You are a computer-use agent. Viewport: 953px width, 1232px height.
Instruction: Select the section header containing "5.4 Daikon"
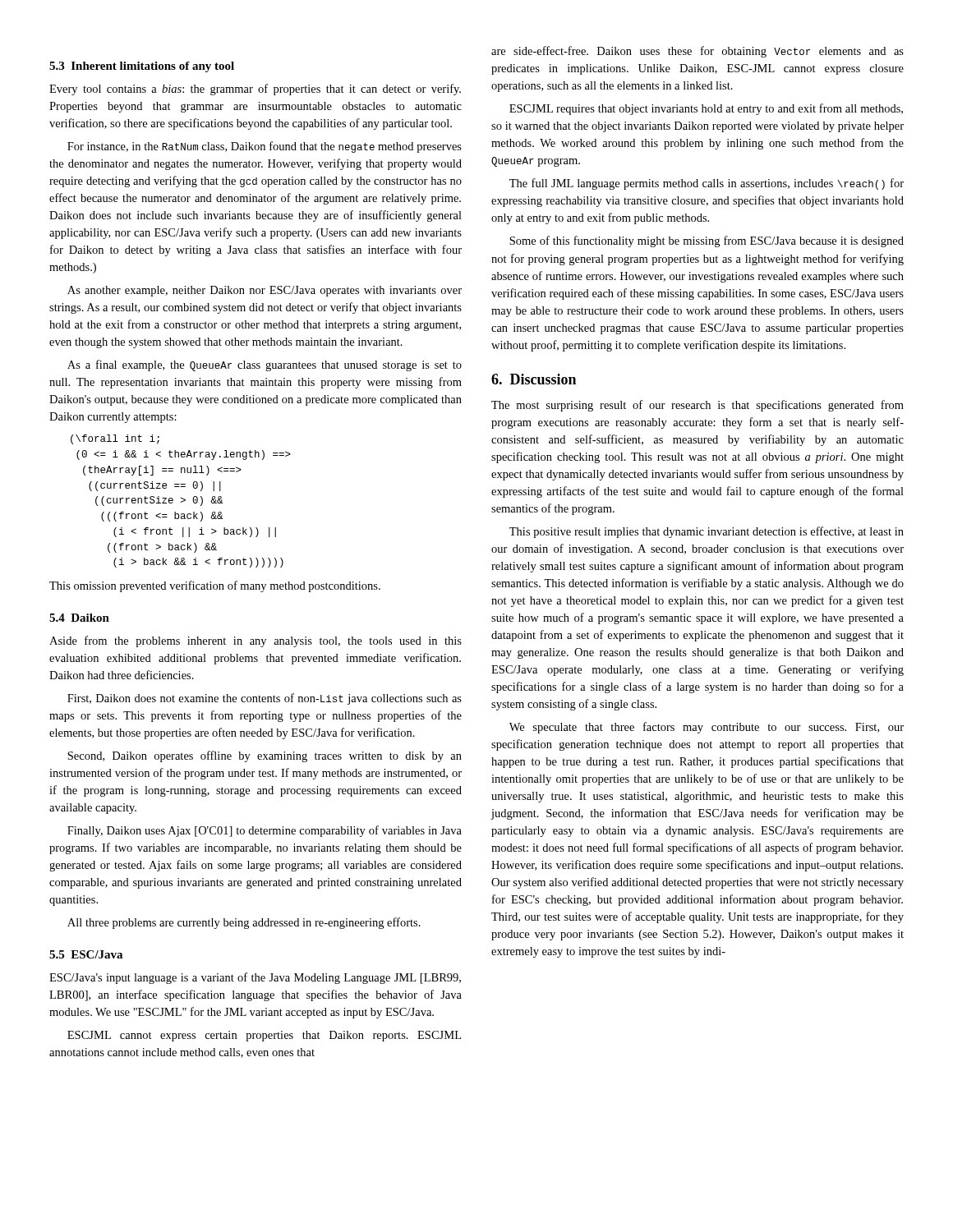coord(79,618)
